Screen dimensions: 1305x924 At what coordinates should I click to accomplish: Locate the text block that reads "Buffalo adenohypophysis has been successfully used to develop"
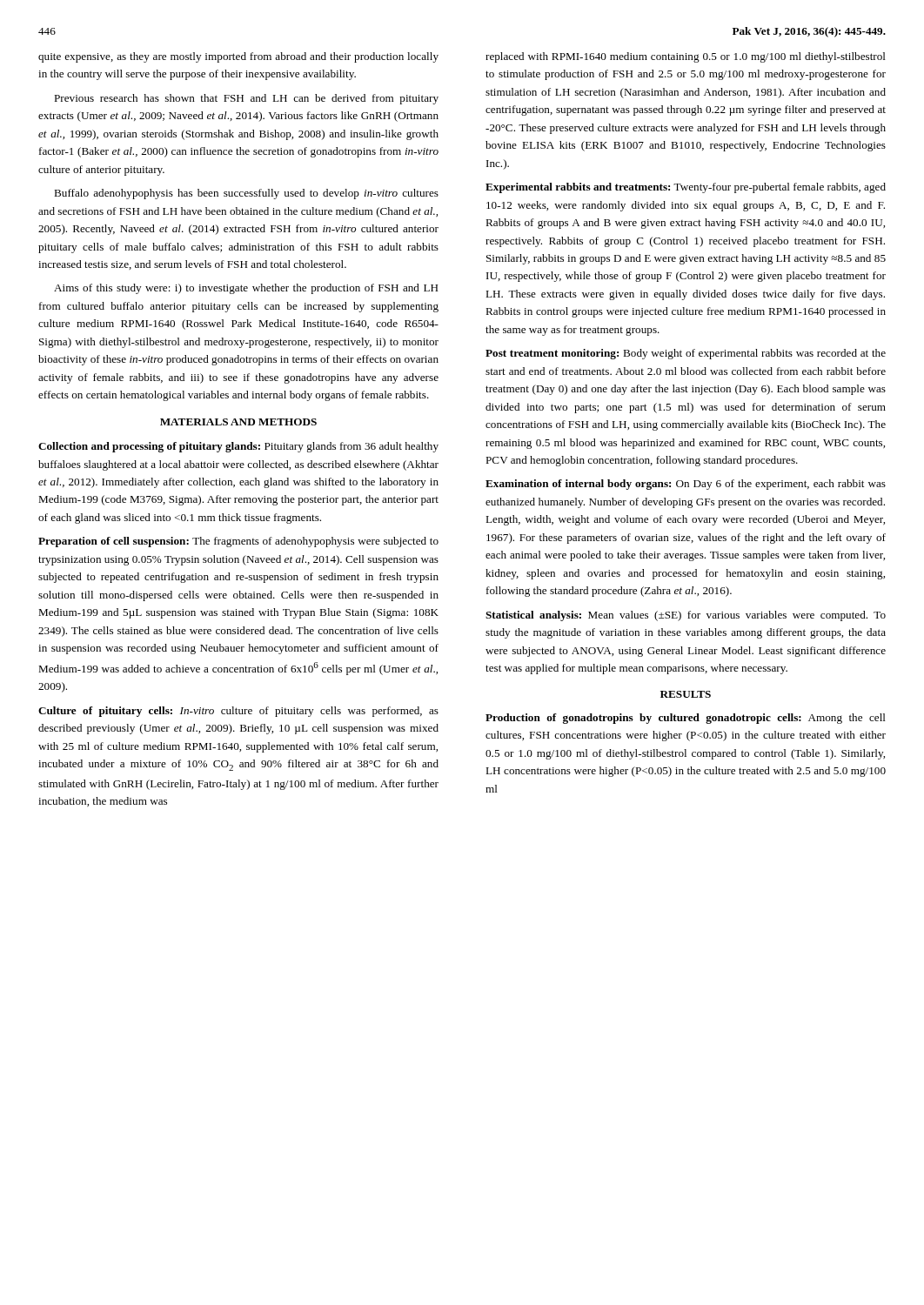(x=238, y=229)
